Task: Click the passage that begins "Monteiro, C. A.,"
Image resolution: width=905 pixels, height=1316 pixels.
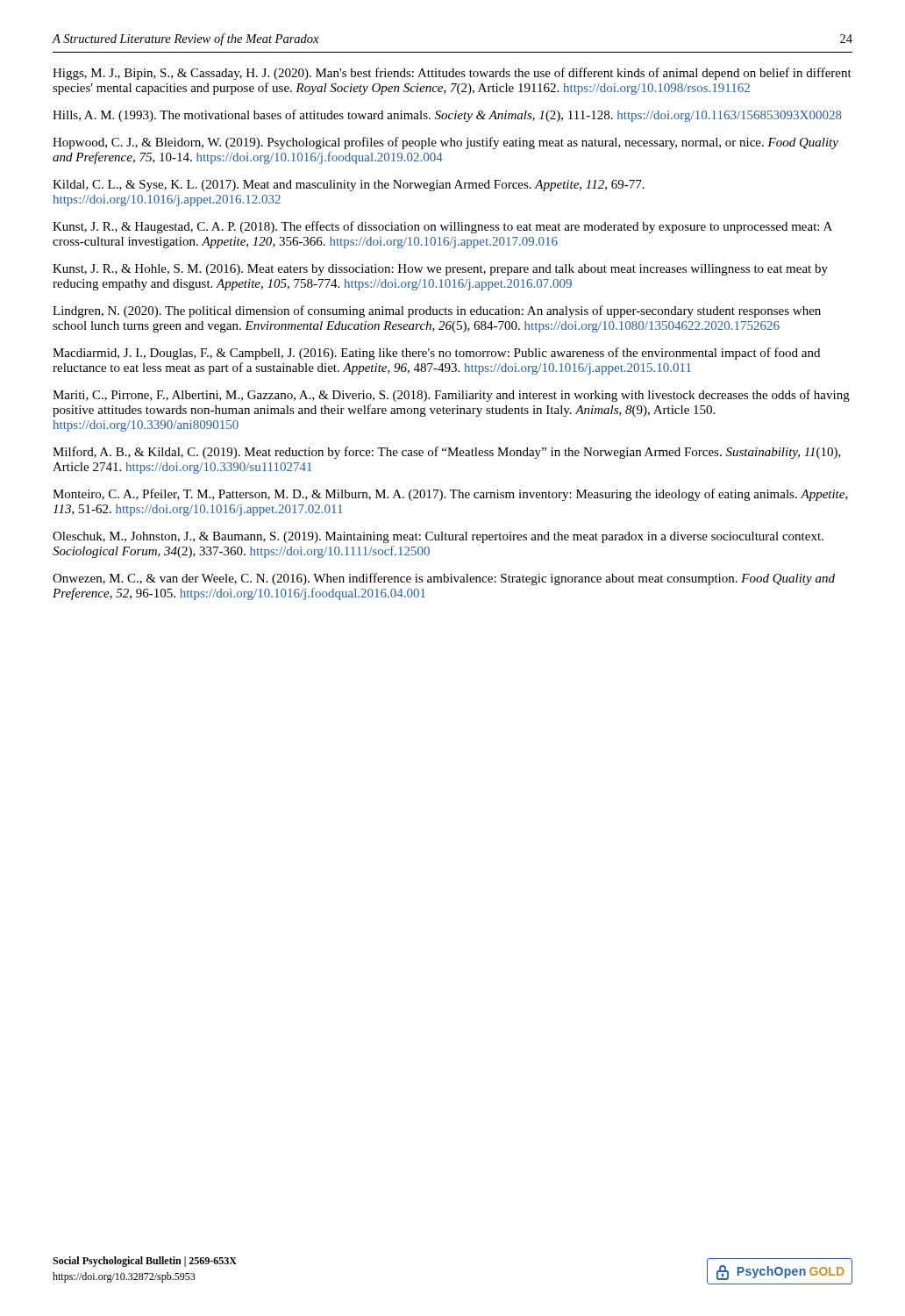Action: (450, 501)
